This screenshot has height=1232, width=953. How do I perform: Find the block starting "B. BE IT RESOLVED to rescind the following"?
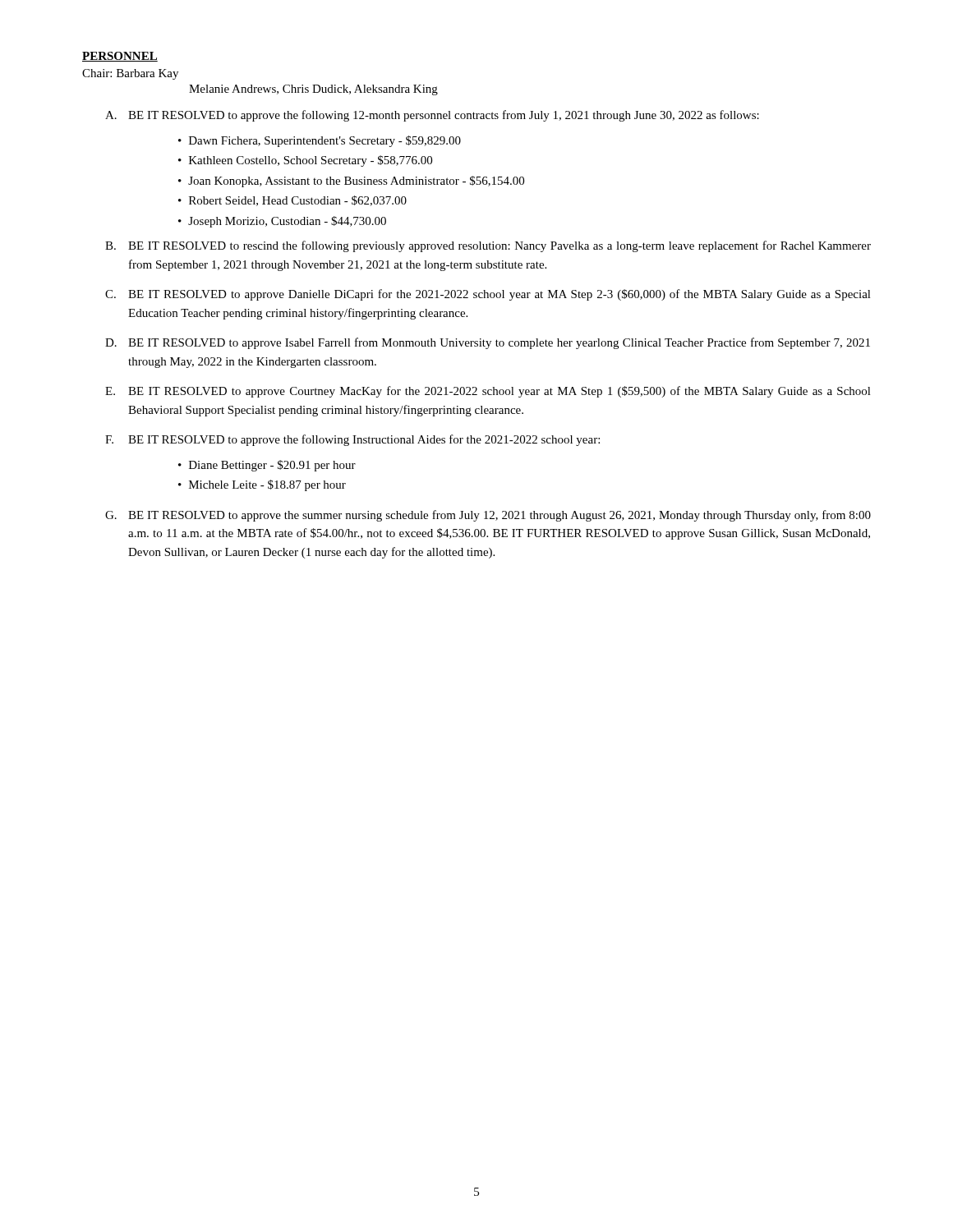[x=488, y=255]
